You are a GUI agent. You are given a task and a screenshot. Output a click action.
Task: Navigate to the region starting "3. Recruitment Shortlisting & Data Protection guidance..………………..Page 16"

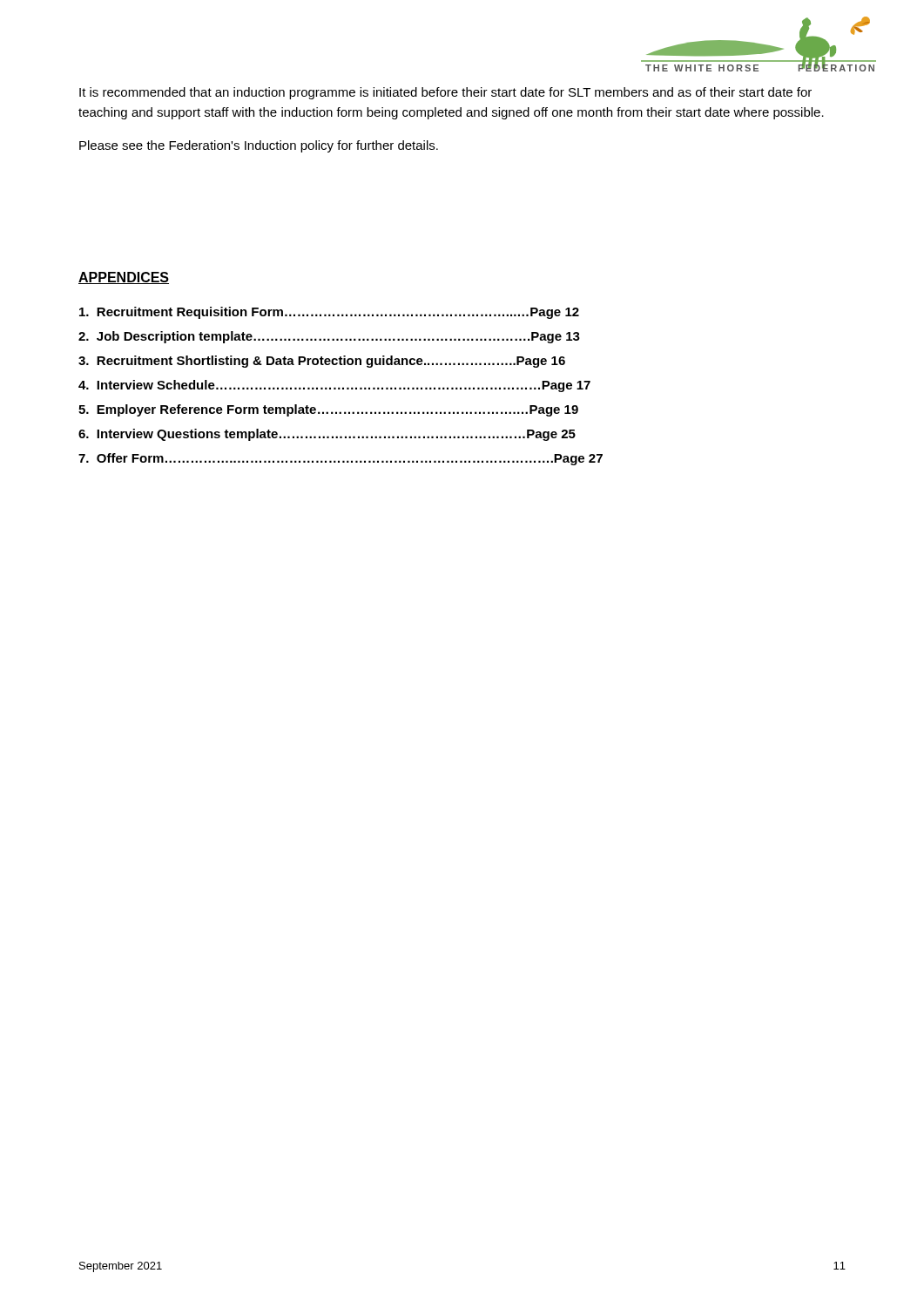pos(322,360)
